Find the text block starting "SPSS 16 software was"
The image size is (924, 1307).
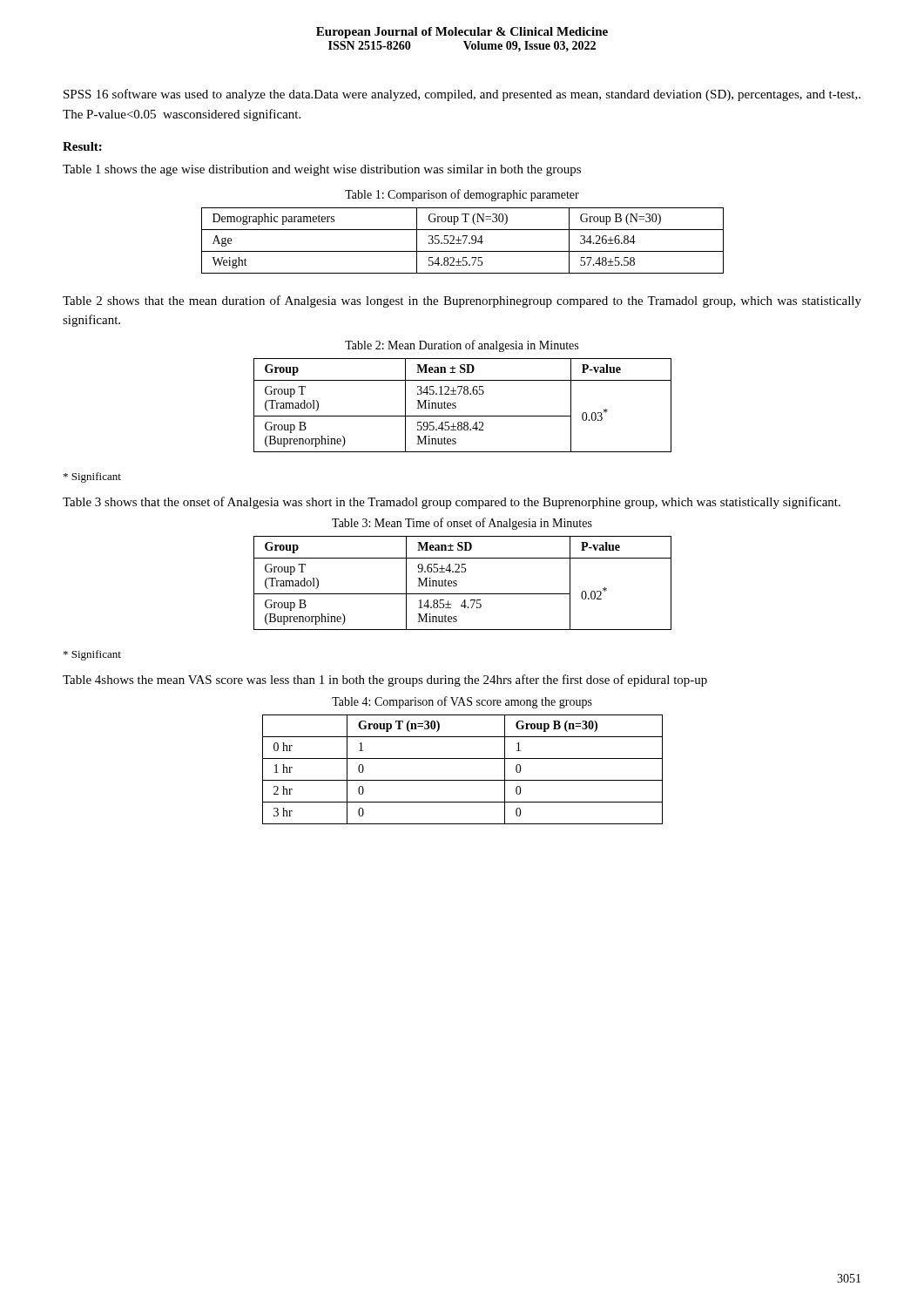462,104
